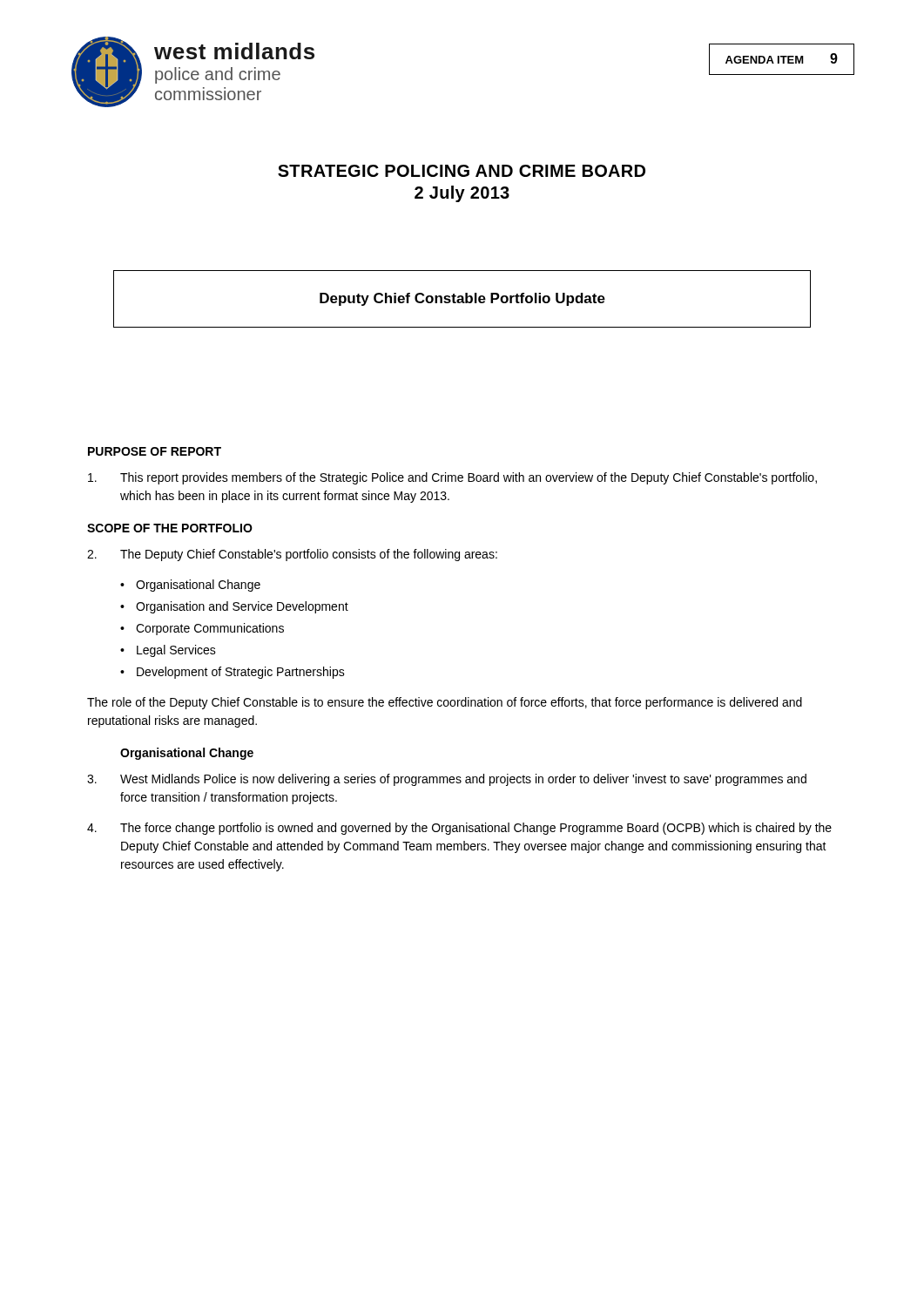Select the text block starting "Development of Strategic Partnerships"
The width and height of the screenshot is (924, 1307).
(240, 672)
